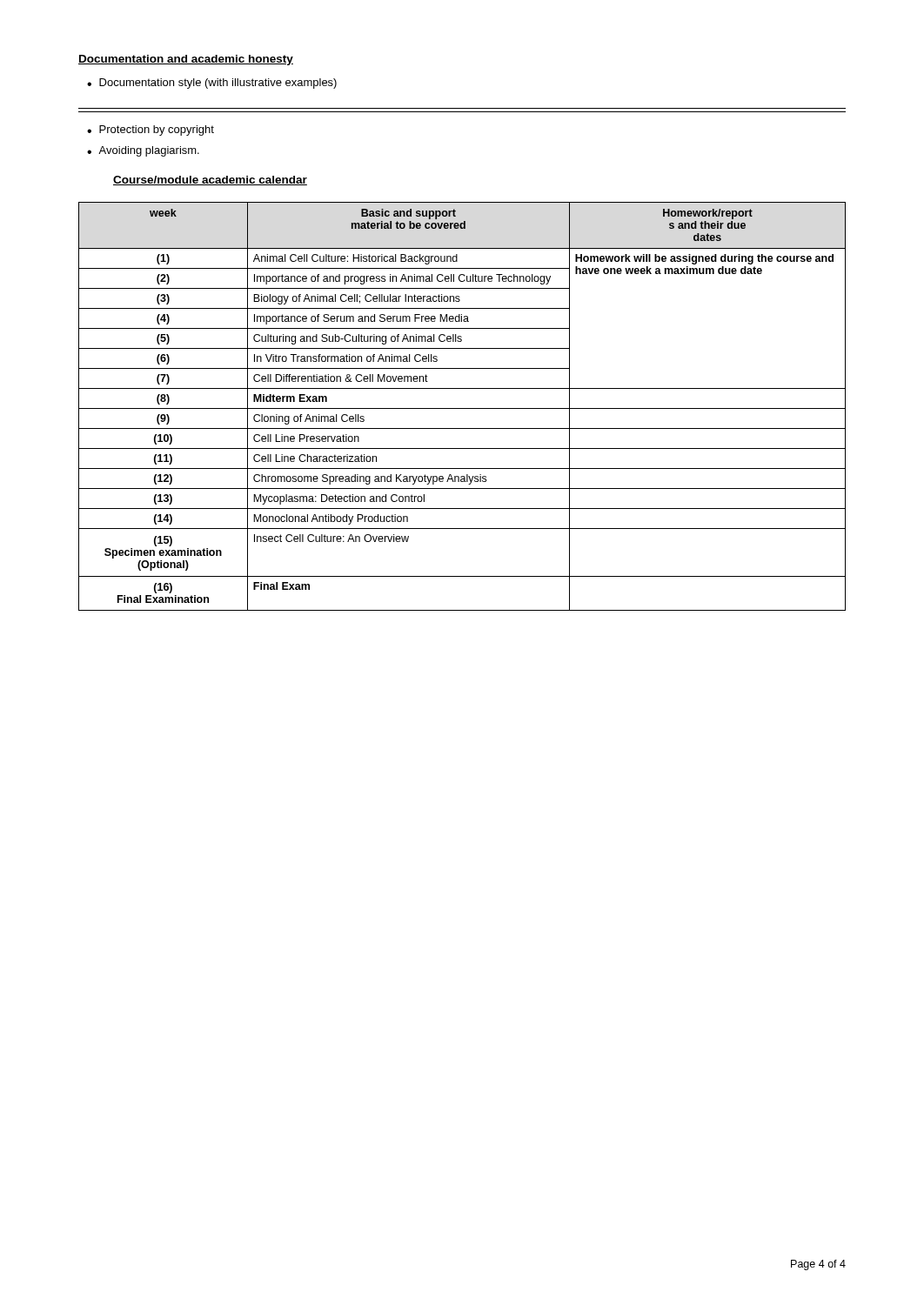
Task: Find "• Documentation style (with illustrative examples)" on this page
Action: [x=212, y=84]
